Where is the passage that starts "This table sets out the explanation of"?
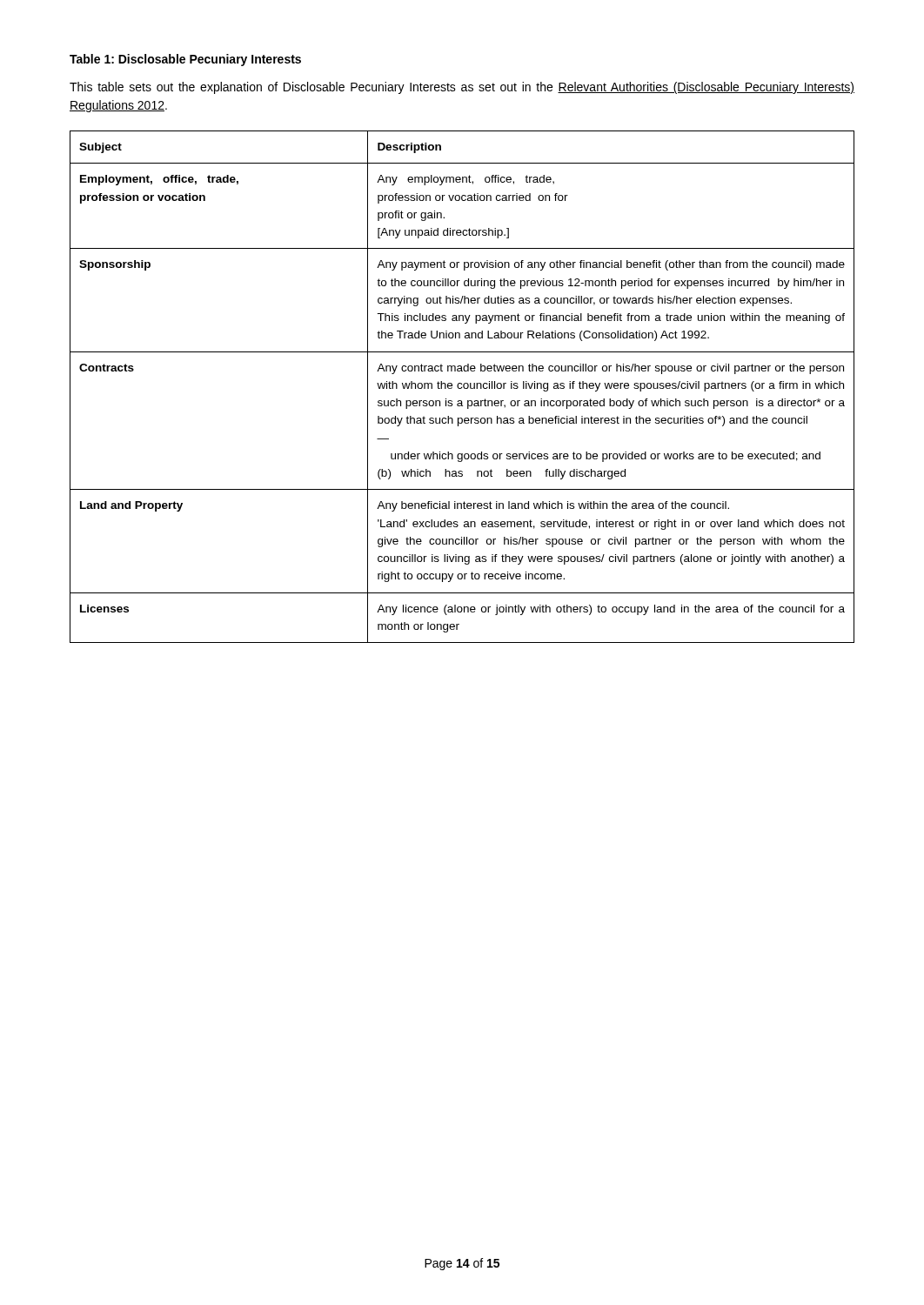Viewport: 924px width, 1305px height. click(x=462, y=96)
